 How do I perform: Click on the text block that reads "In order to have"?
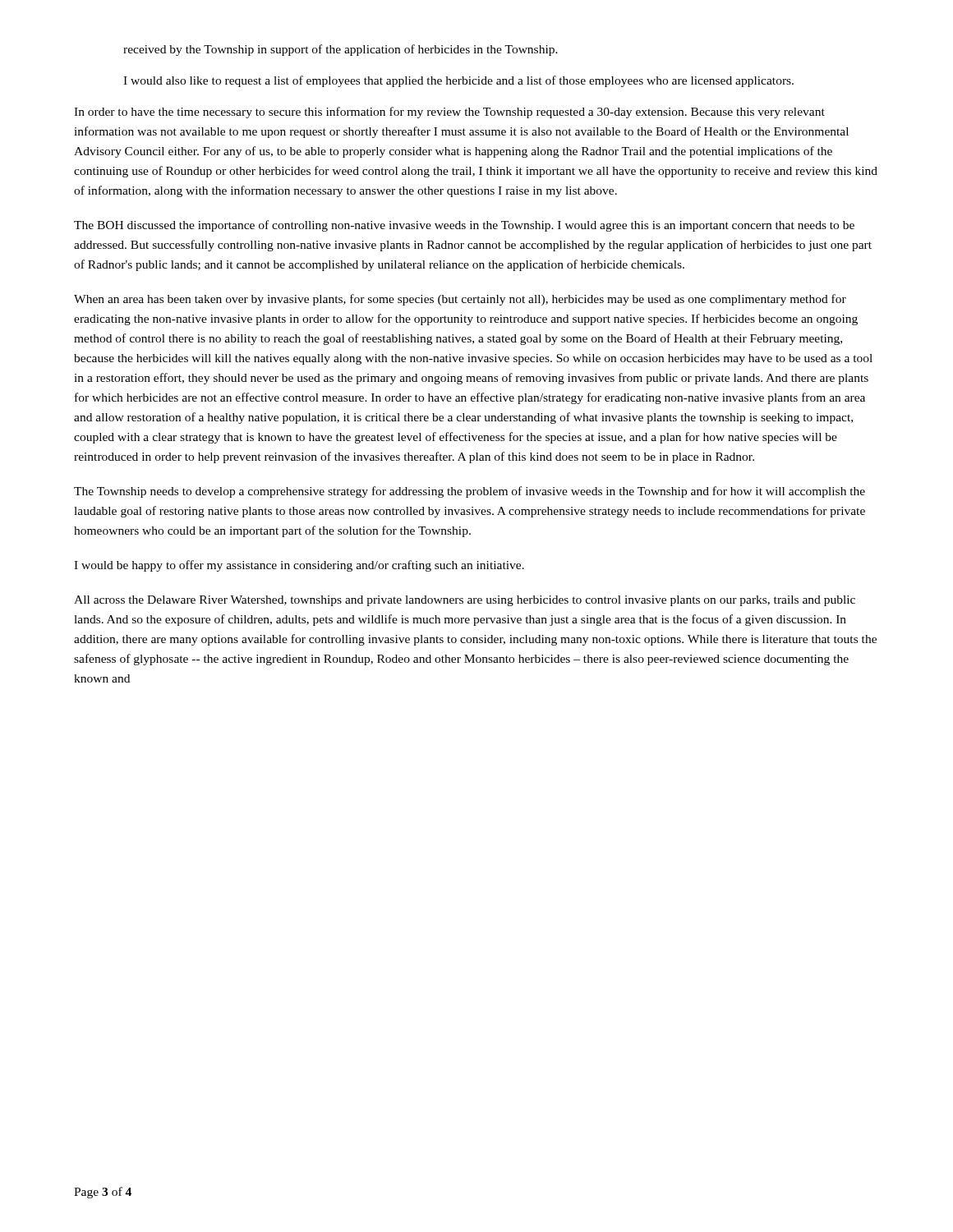[476, 151]
